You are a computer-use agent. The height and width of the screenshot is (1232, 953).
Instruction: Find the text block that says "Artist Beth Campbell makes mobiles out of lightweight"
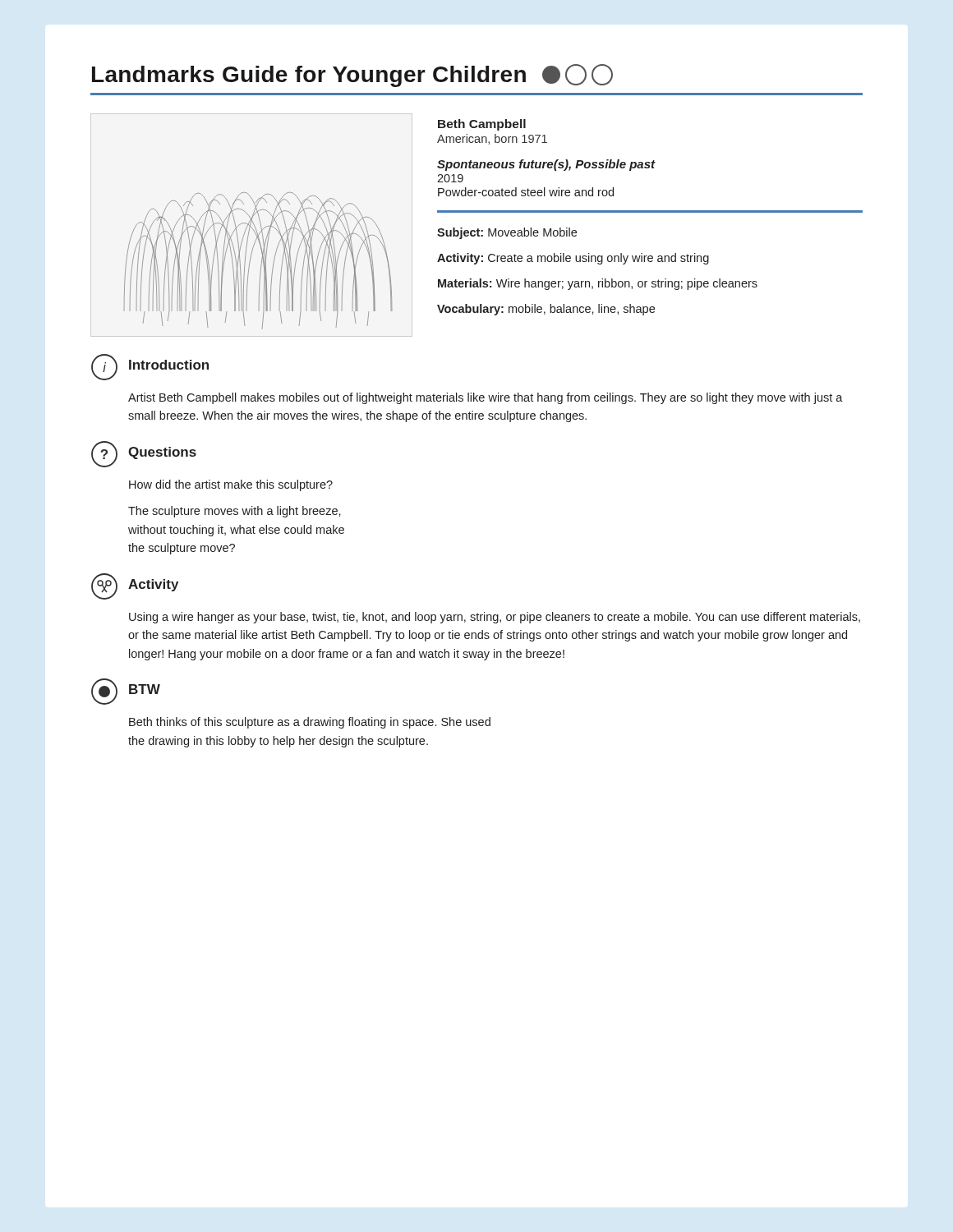(x=495, y=407)
